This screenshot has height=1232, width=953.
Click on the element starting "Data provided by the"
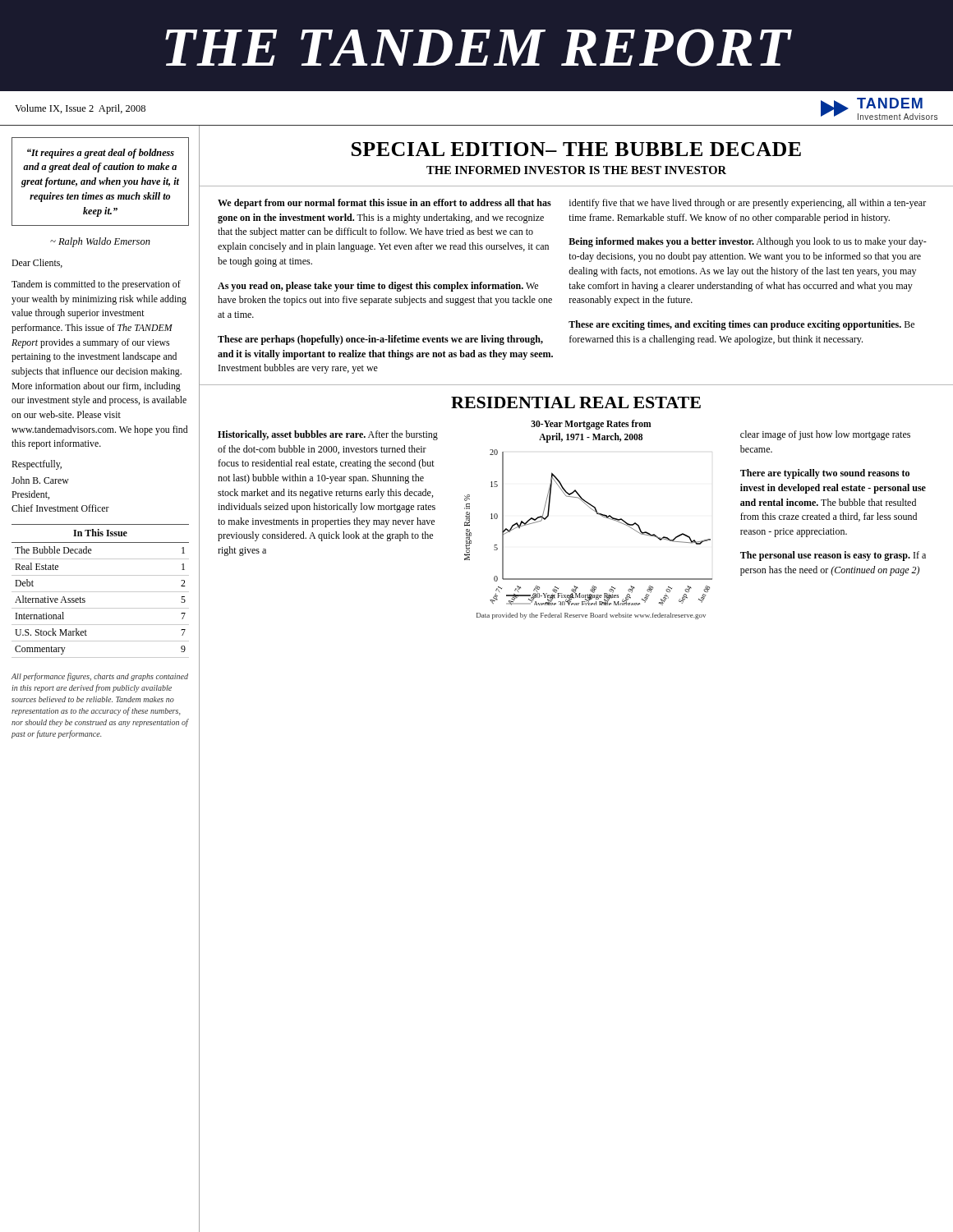[x=591, y=615]
